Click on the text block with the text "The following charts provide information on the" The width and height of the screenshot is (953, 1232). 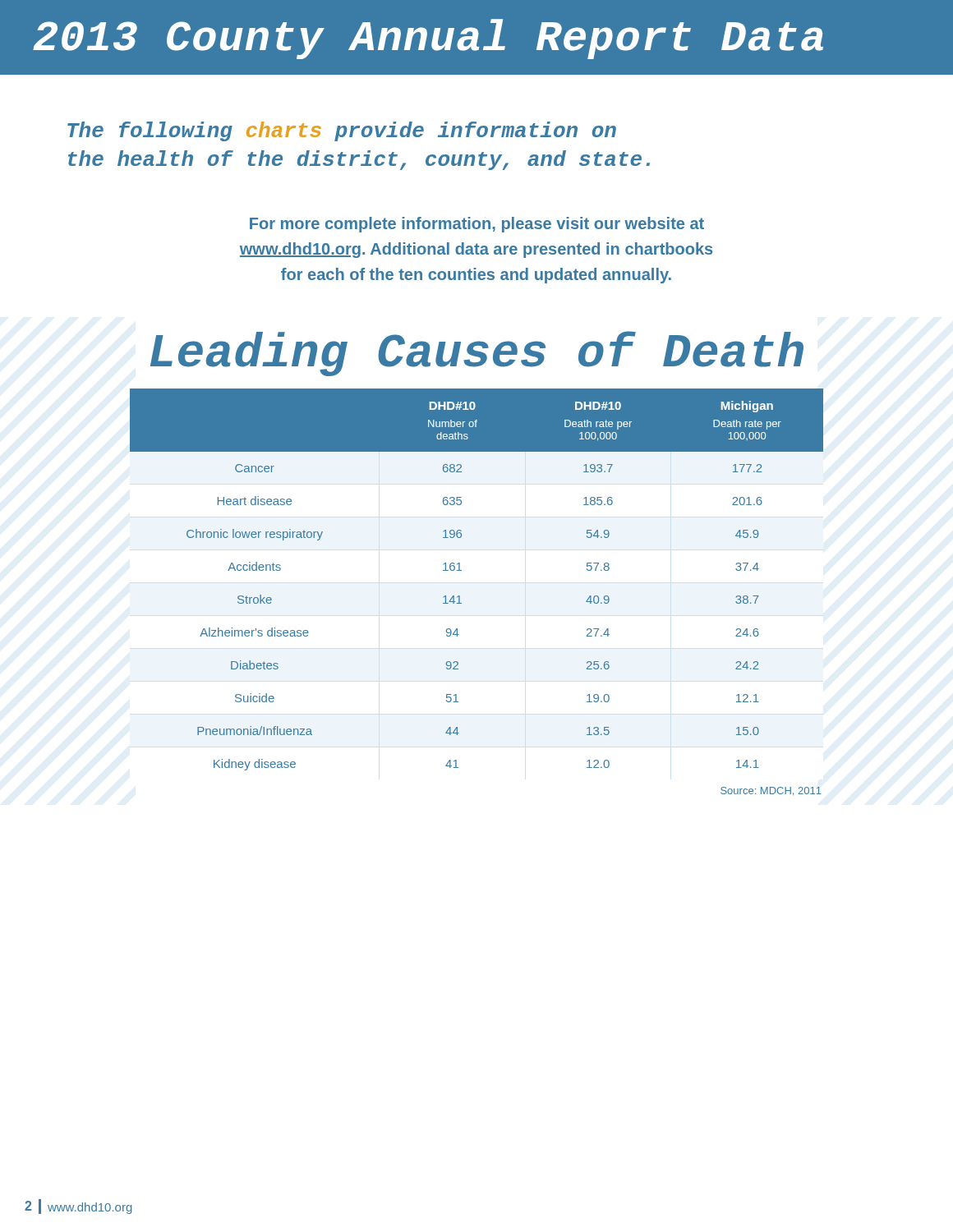pos(476,146)
